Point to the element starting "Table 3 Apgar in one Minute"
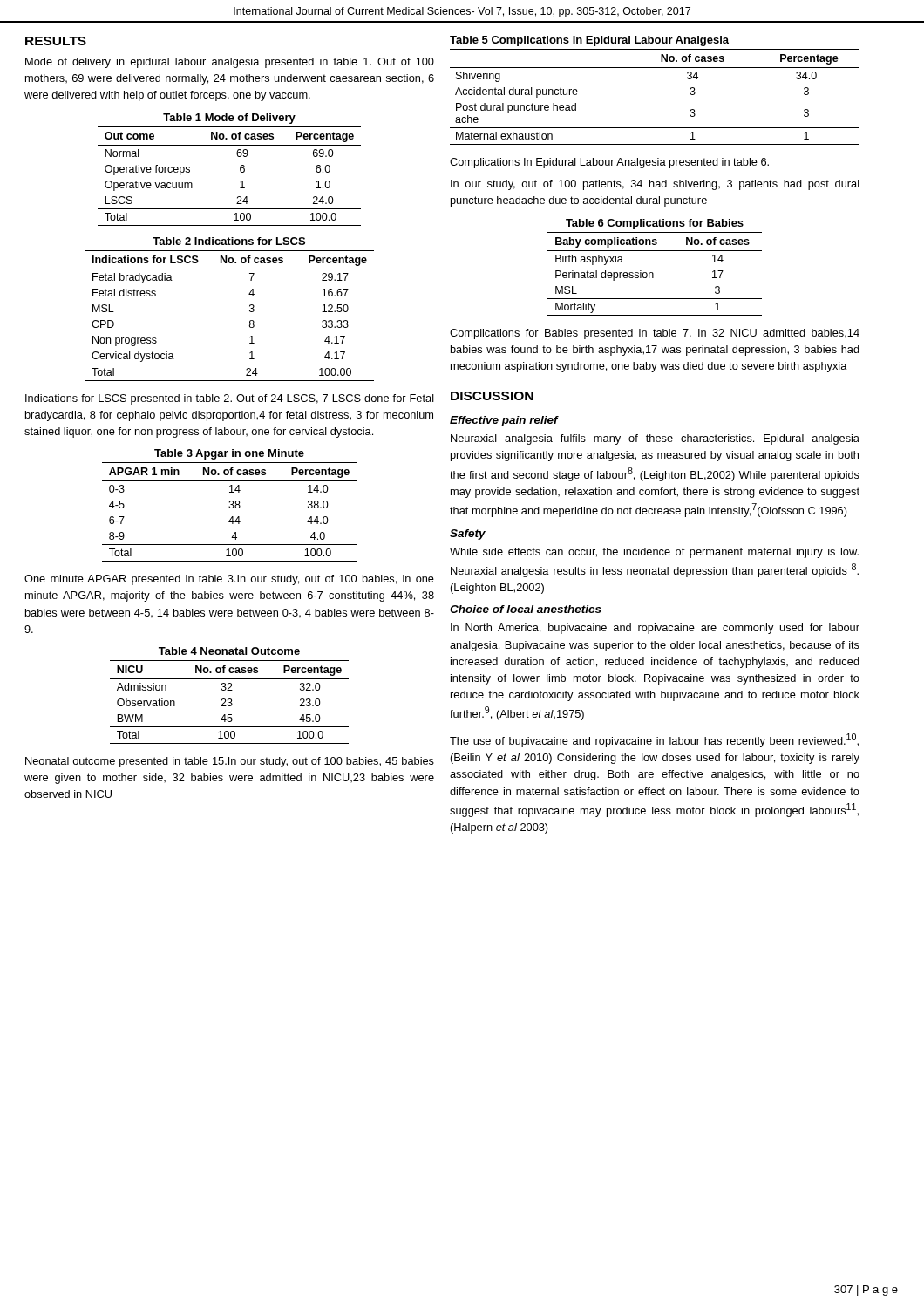 coord(229,453)
